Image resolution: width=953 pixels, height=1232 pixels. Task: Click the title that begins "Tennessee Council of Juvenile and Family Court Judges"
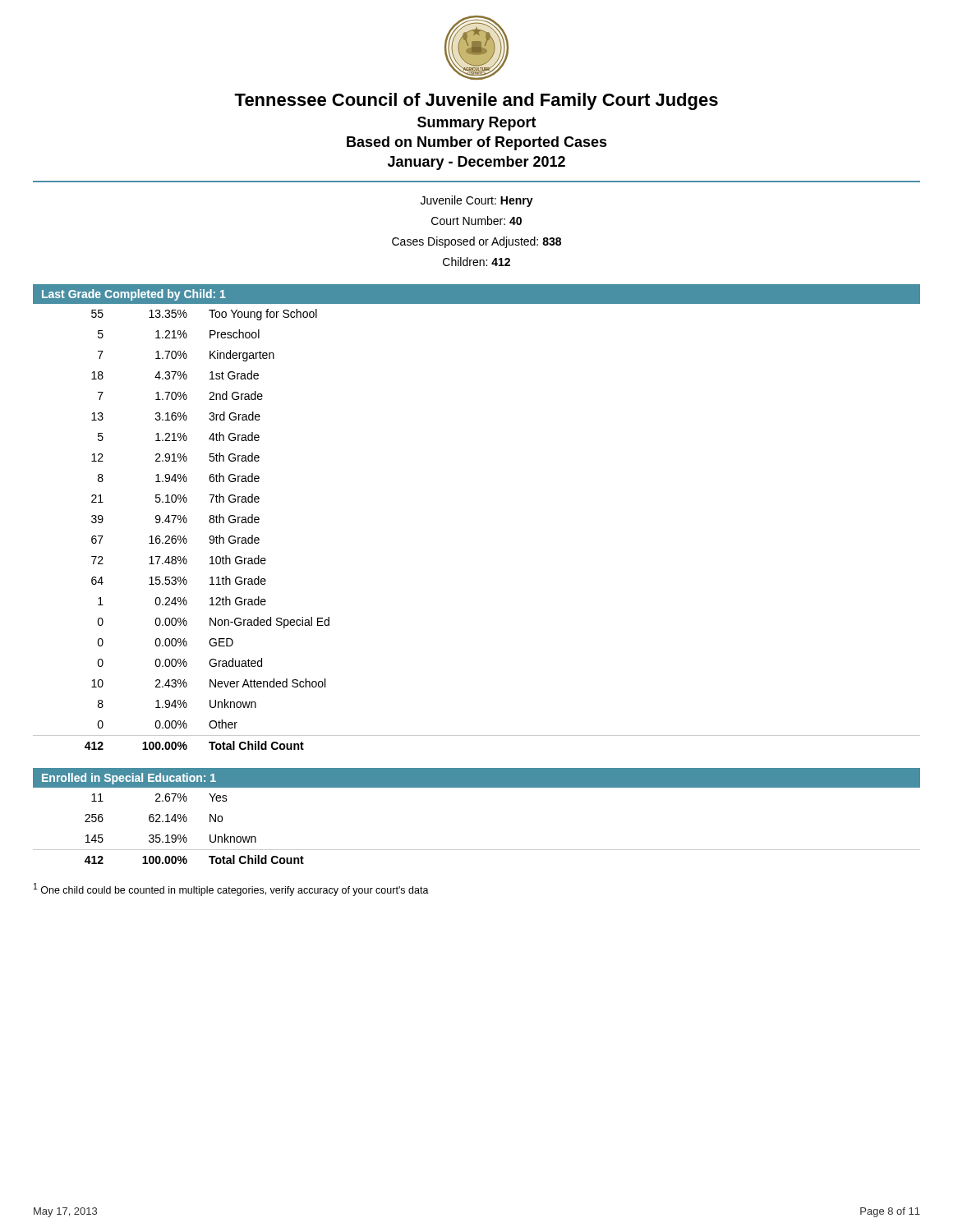point(476,130)
